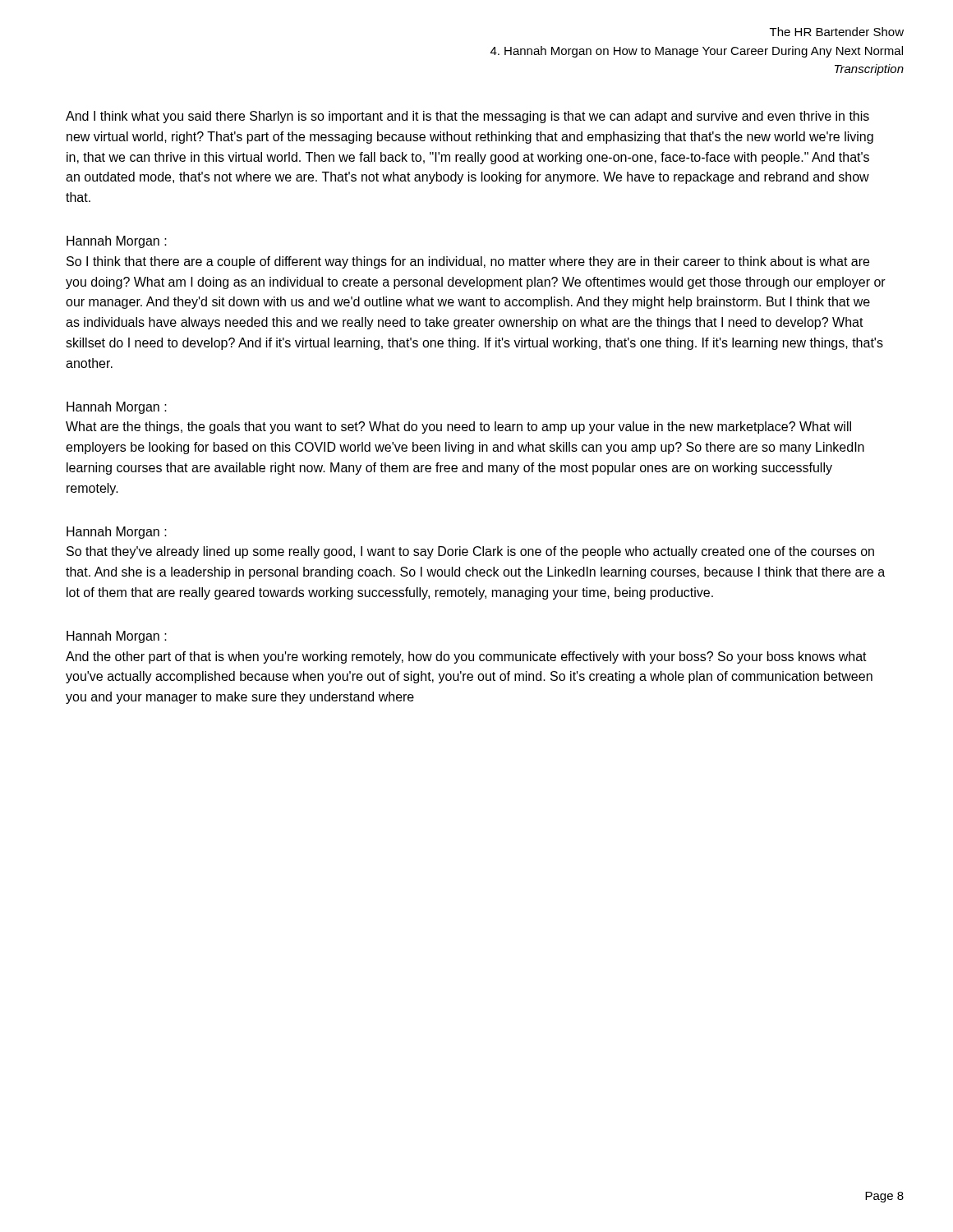953x1232 pixels.
Task: Find the block on this page that starts "What are the things, the goals that you"
Action: (465, 458)
